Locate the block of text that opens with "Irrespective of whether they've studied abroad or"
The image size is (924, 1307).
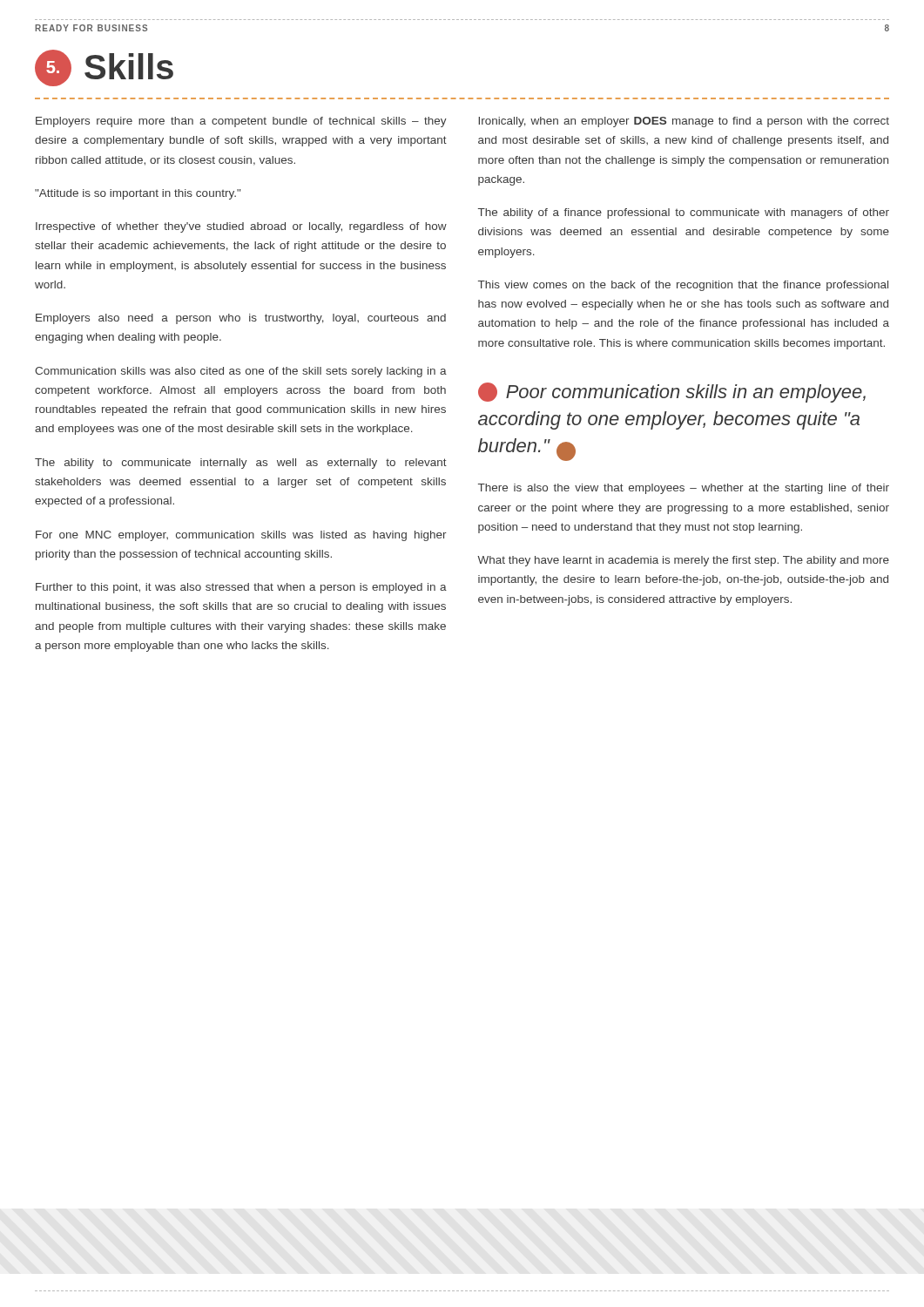241,255
